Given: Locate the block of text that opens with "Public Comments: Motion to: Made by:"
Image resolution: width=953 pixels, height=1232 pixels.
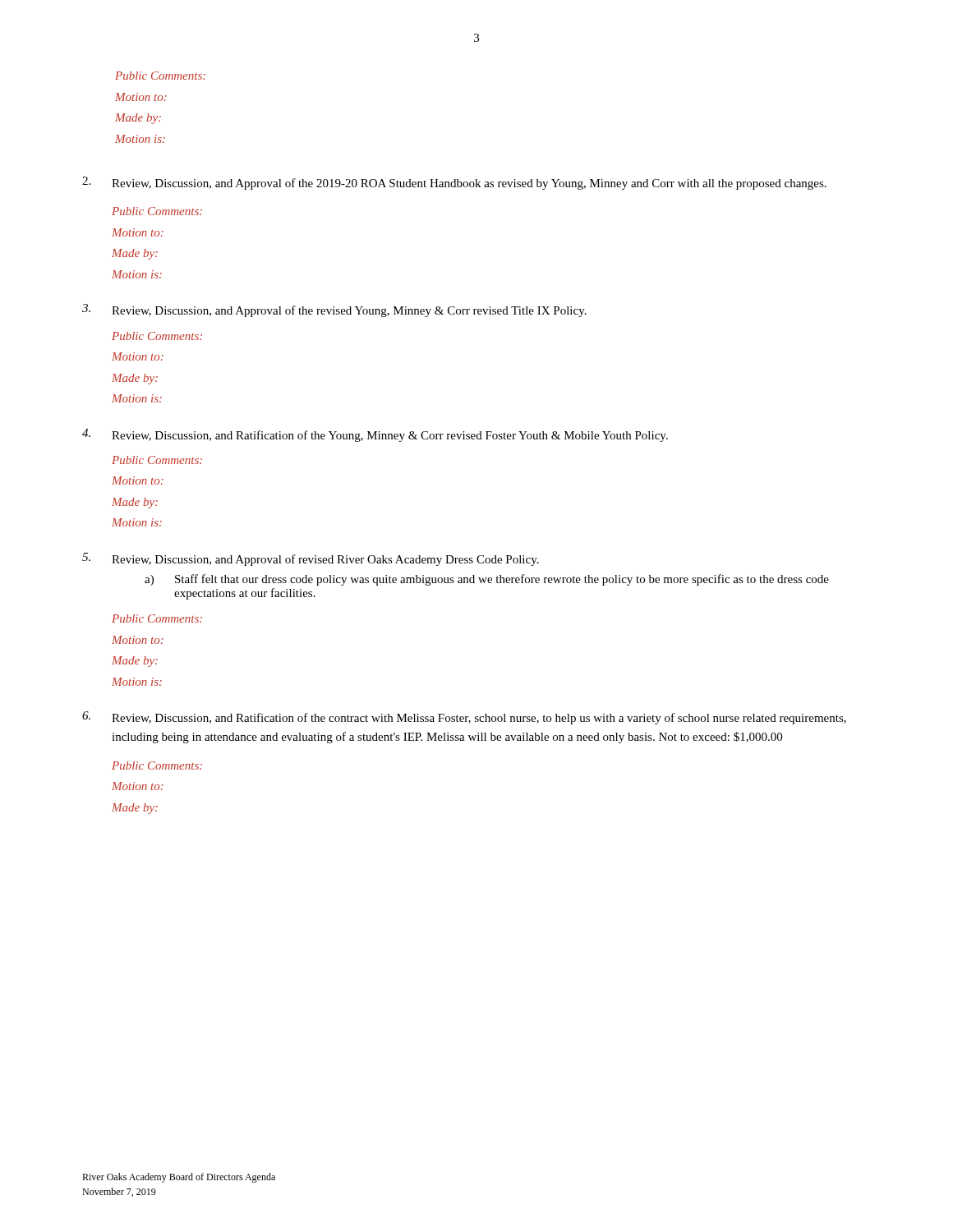Looking at the screenshot, I should (160, 76).
